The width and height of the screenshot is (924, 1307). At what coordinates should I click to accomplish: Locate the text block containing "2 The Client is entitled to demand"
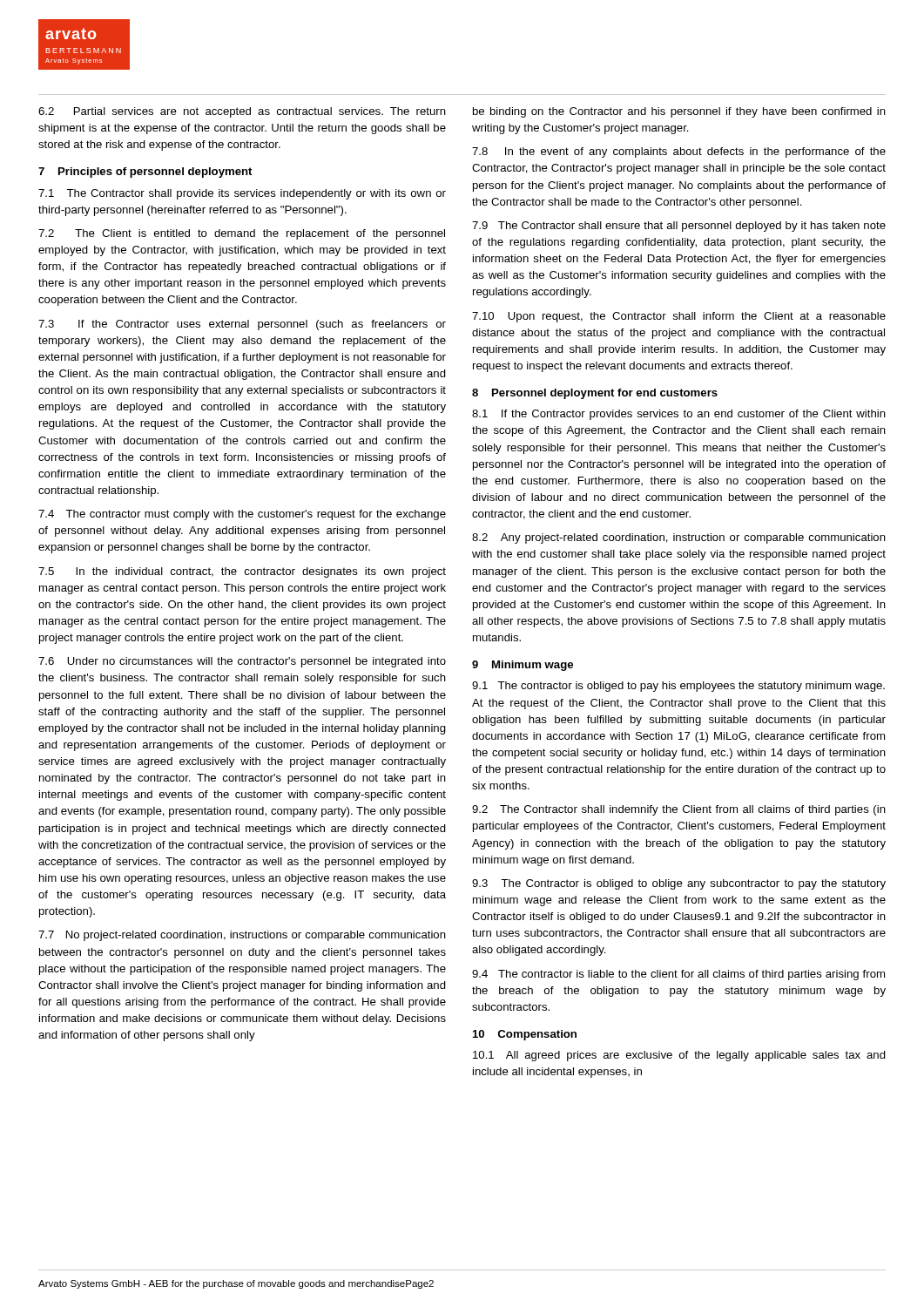242,266
